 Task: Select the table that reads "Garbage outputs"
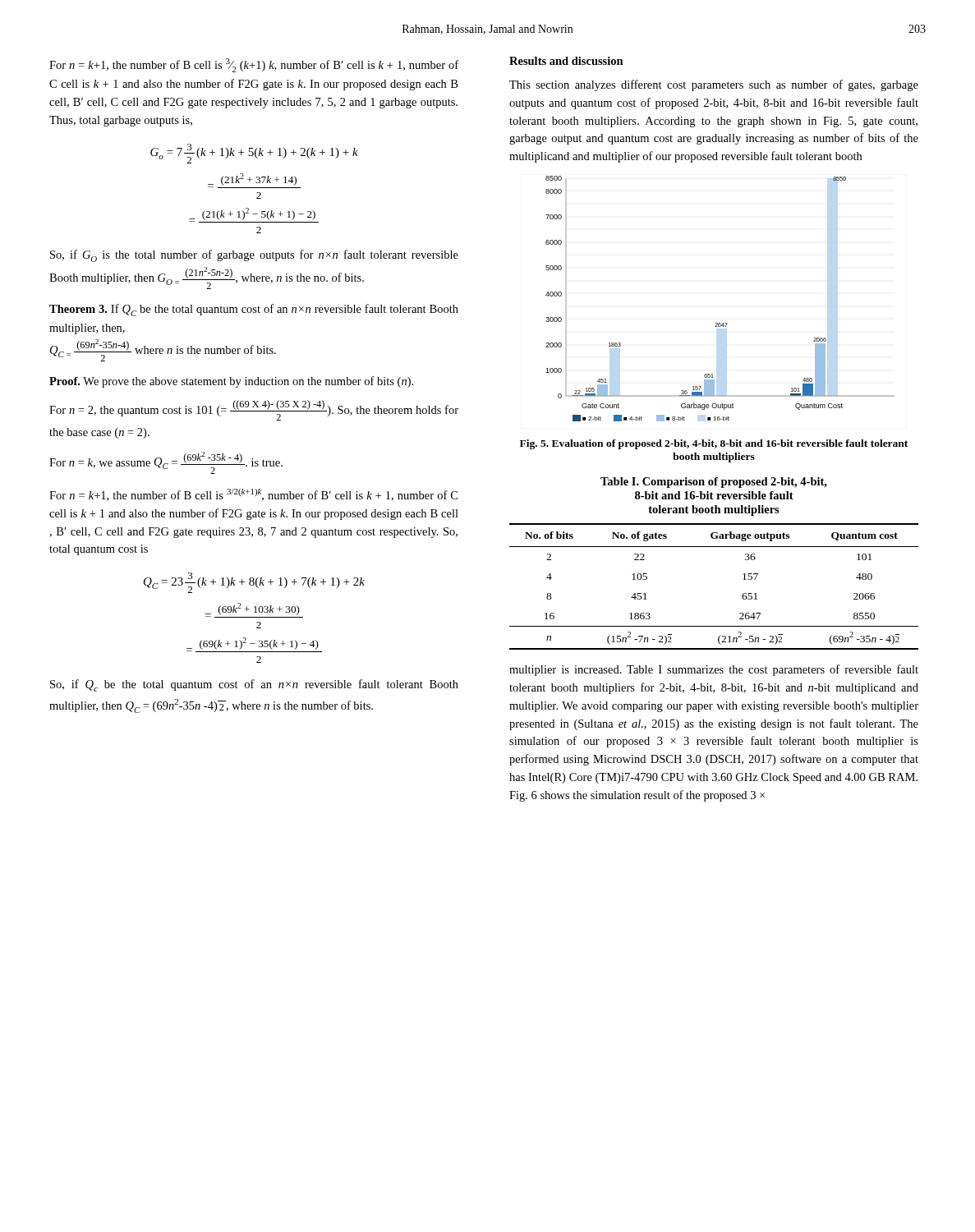(714, 586)
